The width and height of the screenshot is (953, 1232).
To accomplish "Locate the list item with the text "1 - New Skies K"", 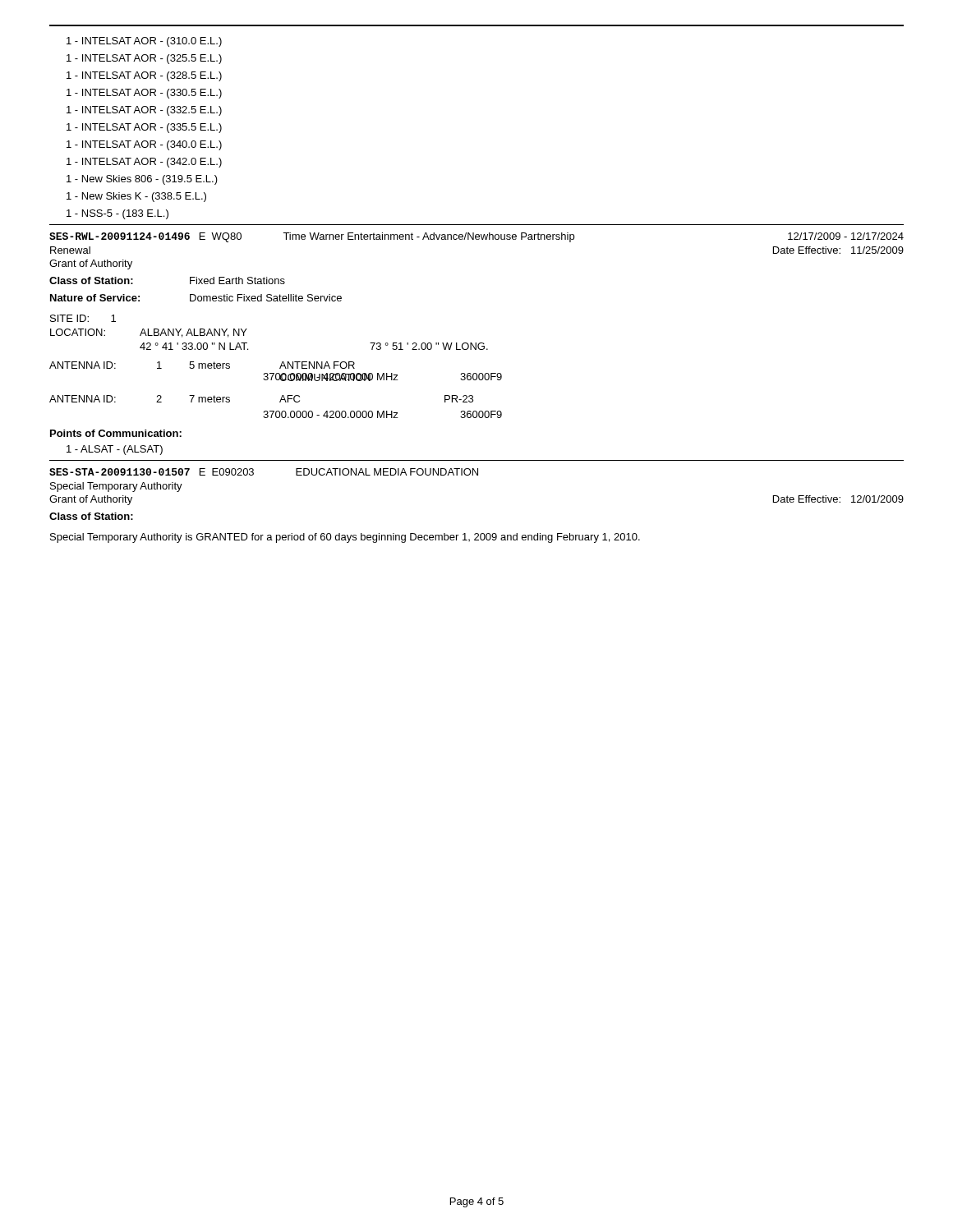I will point(136,196).
